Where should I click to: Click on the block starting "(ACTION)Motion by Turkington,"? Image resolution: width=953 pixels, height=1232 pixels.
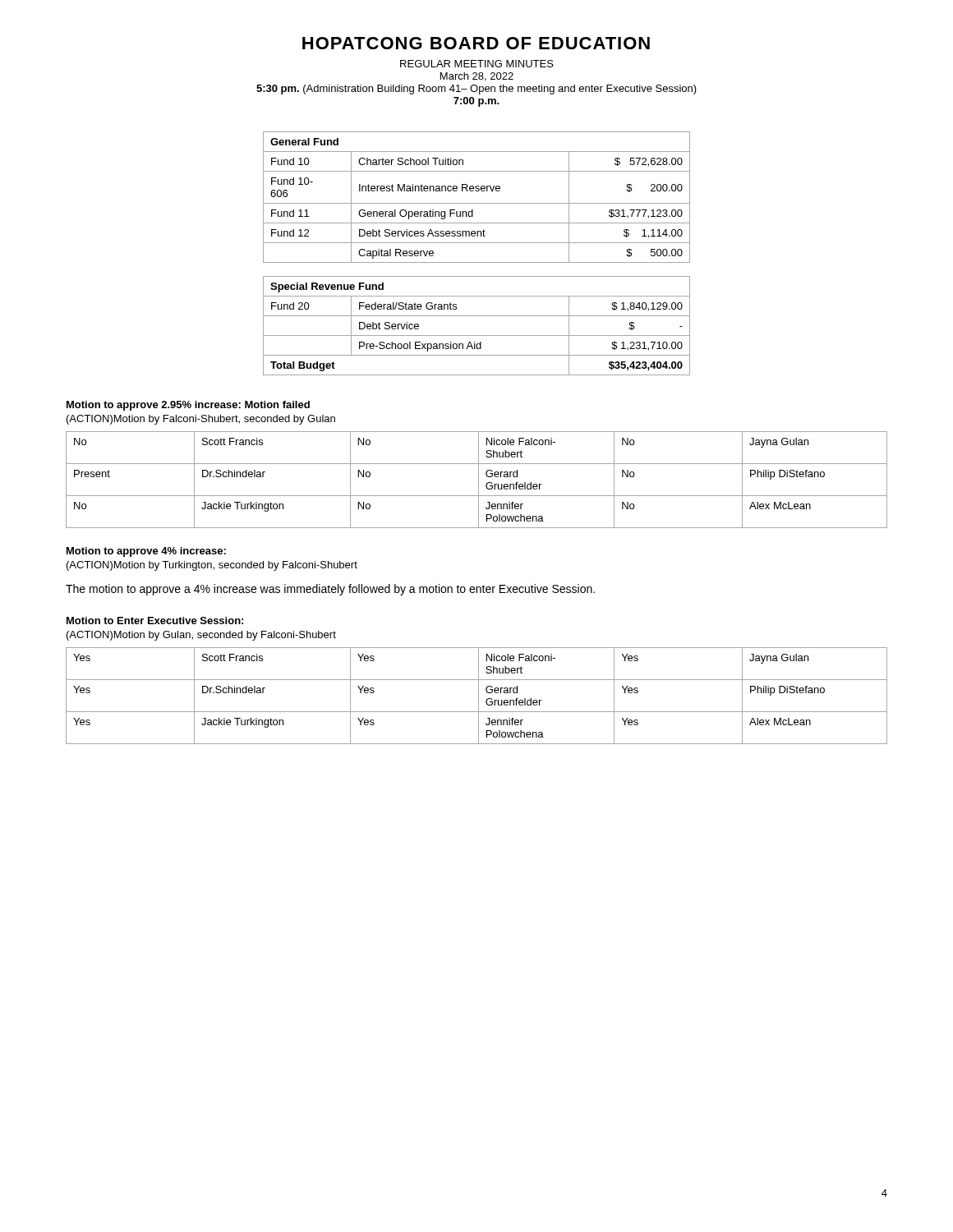[x=211, y=565]
